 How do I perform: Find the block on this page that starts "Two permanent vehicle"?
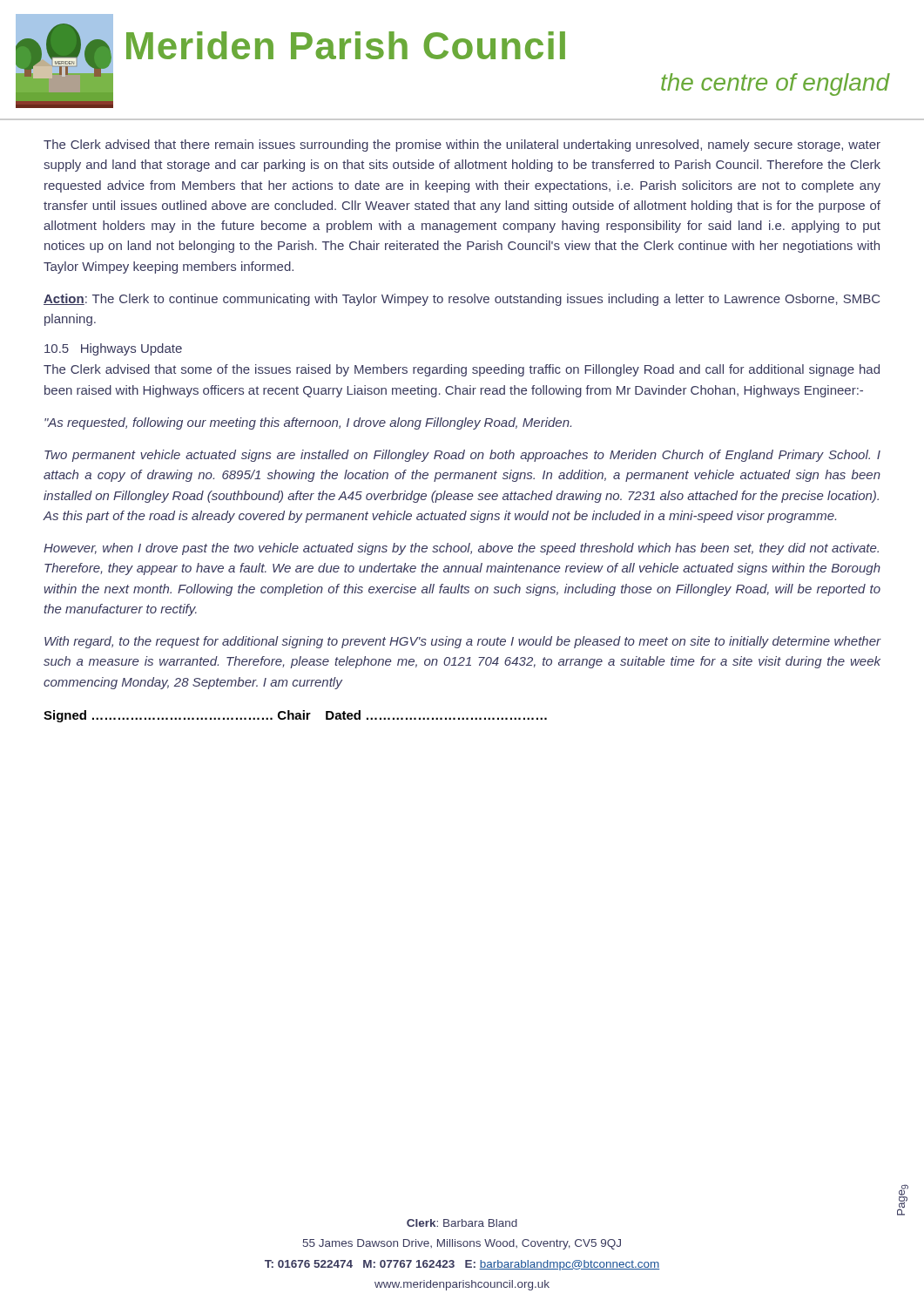(x=462, y=485)
